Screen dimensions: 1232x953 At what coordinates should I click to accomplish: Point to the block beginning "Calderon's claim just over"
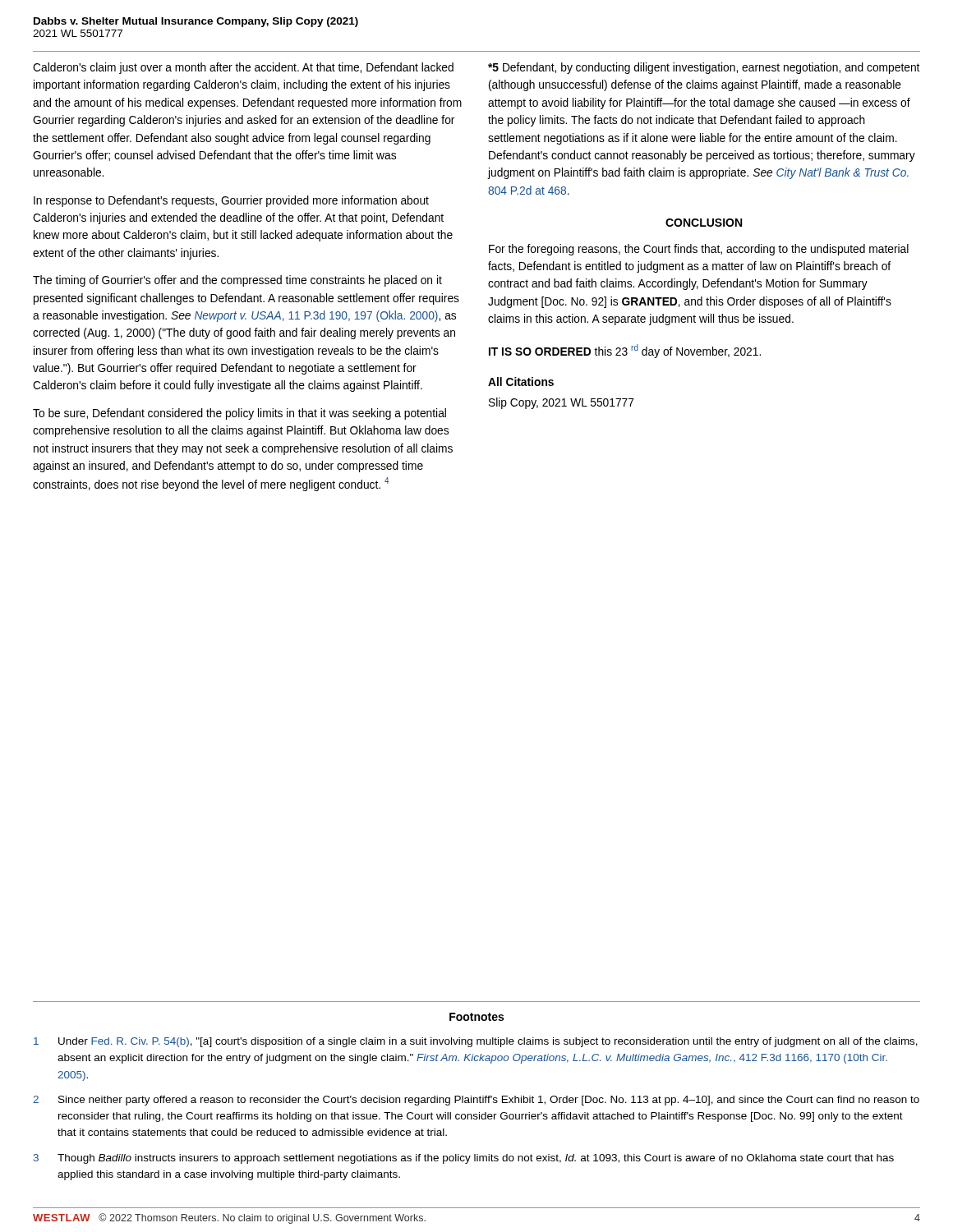point(249,121)
